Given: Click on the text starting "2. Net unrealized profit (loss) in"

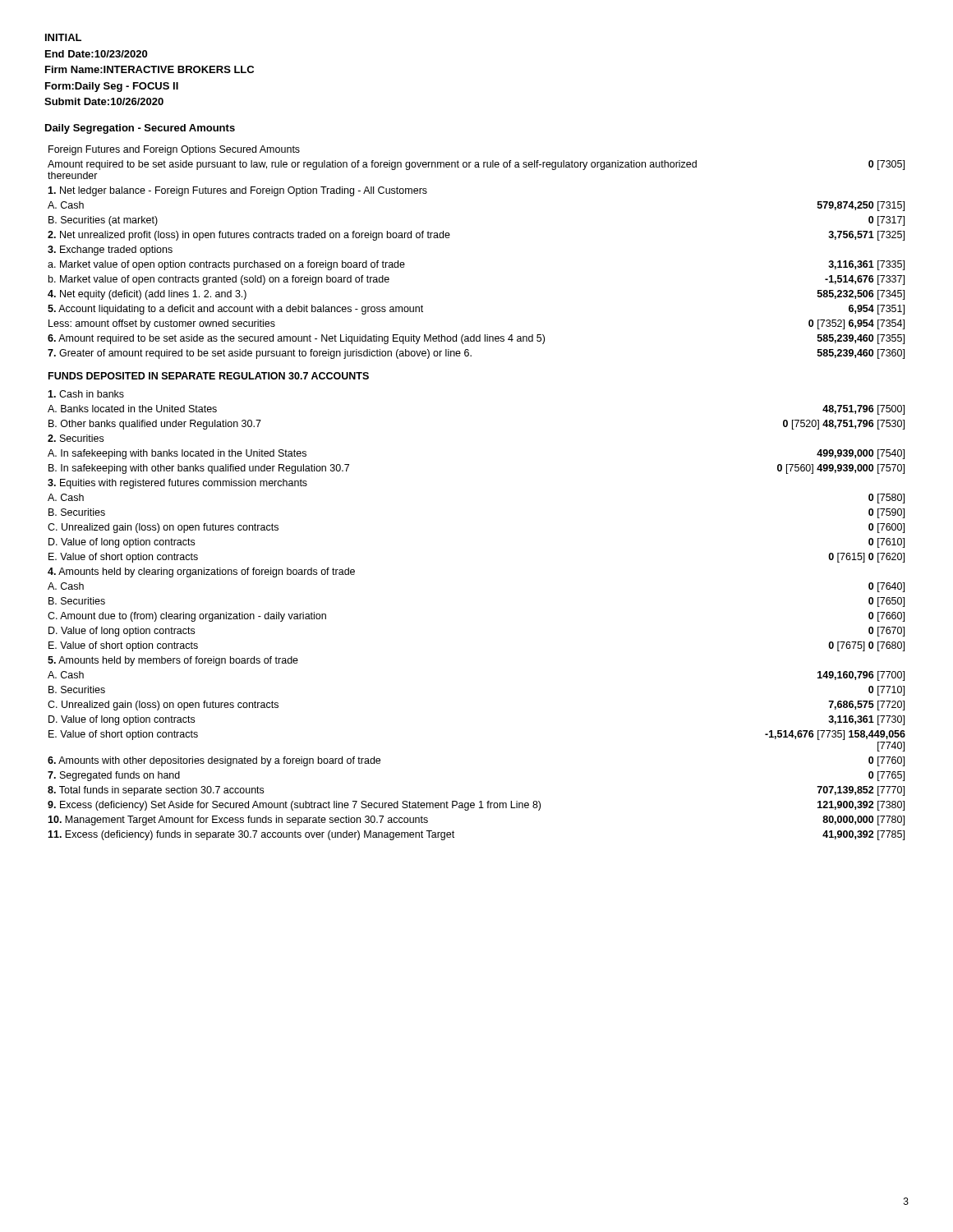Looking at the screenshot, I should [249, 235].
